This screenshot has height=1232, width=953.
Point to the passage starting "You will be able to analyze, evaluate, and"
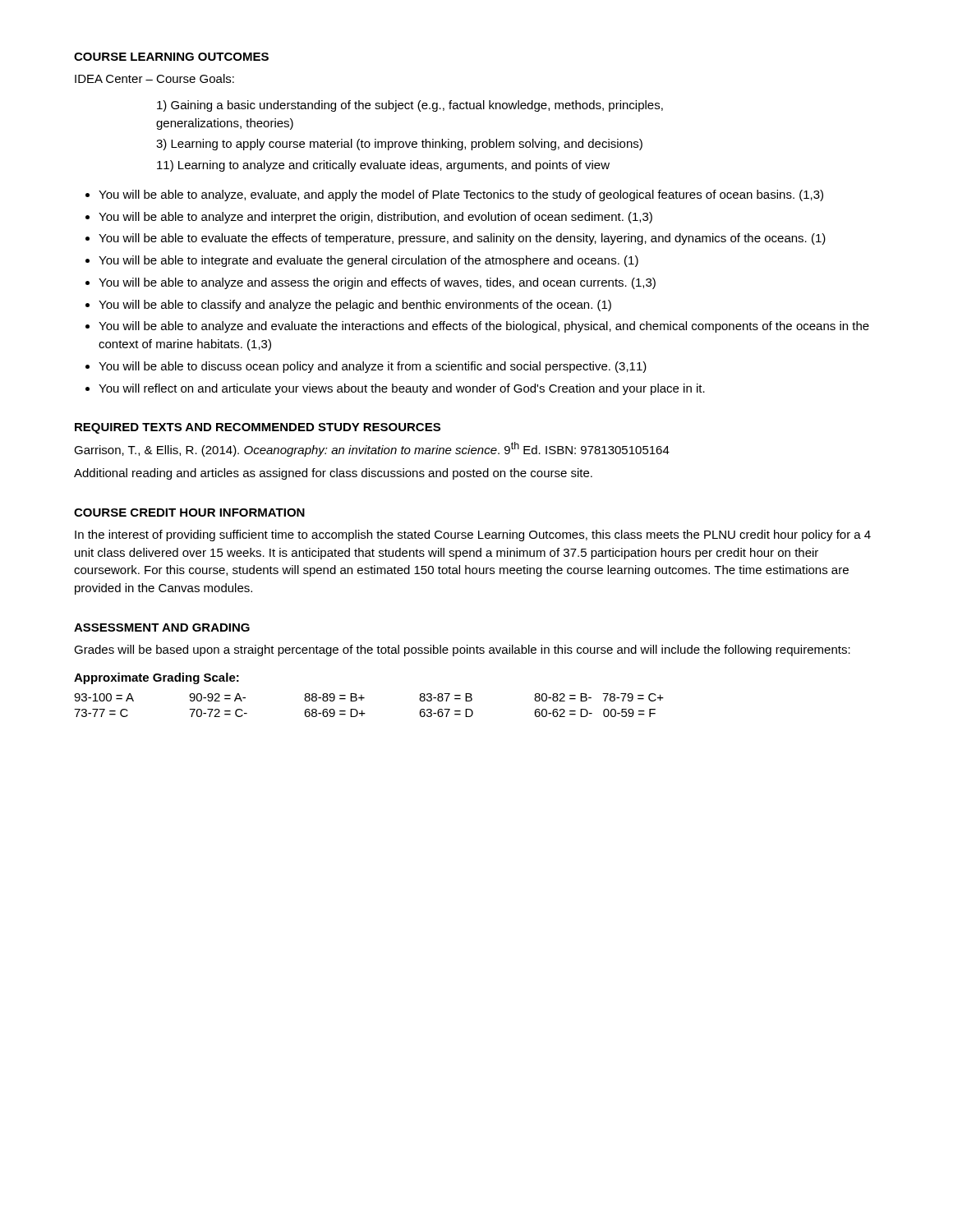coord(461,194)
